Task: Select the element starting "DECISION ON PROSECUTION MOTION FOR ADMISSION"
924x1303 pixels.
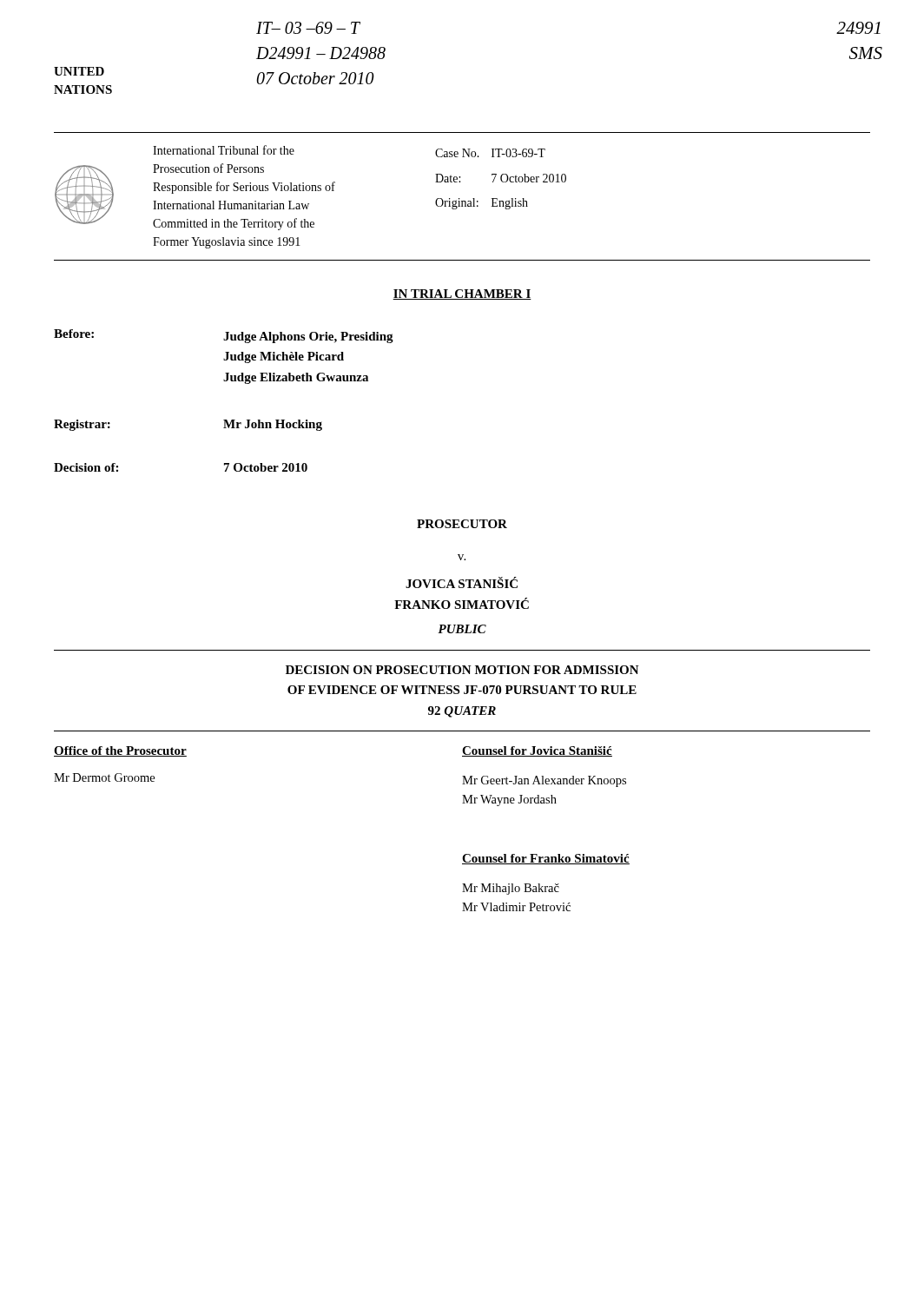Action: [462, 690]
